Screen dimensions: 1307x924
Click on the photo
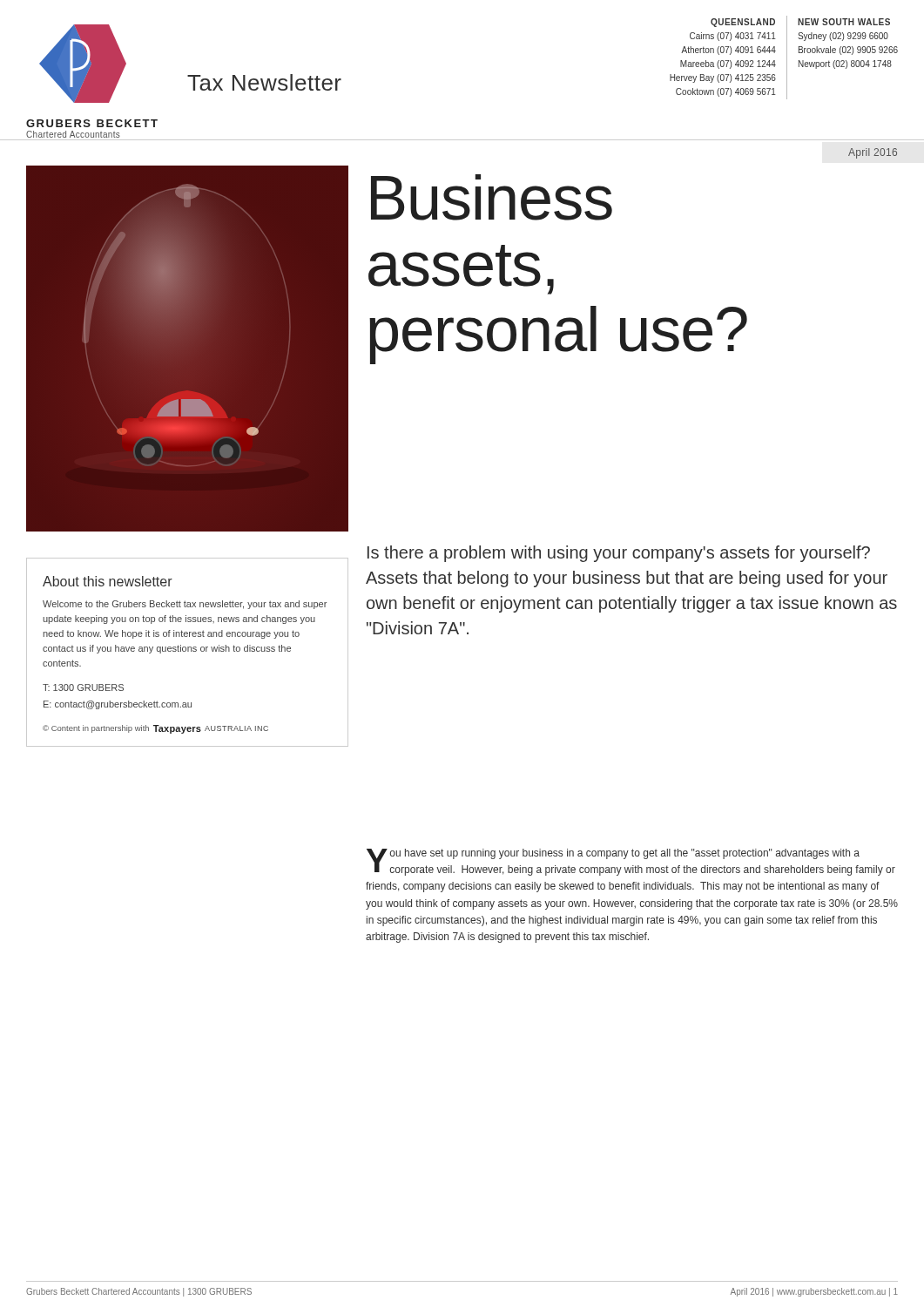point(187,349)
